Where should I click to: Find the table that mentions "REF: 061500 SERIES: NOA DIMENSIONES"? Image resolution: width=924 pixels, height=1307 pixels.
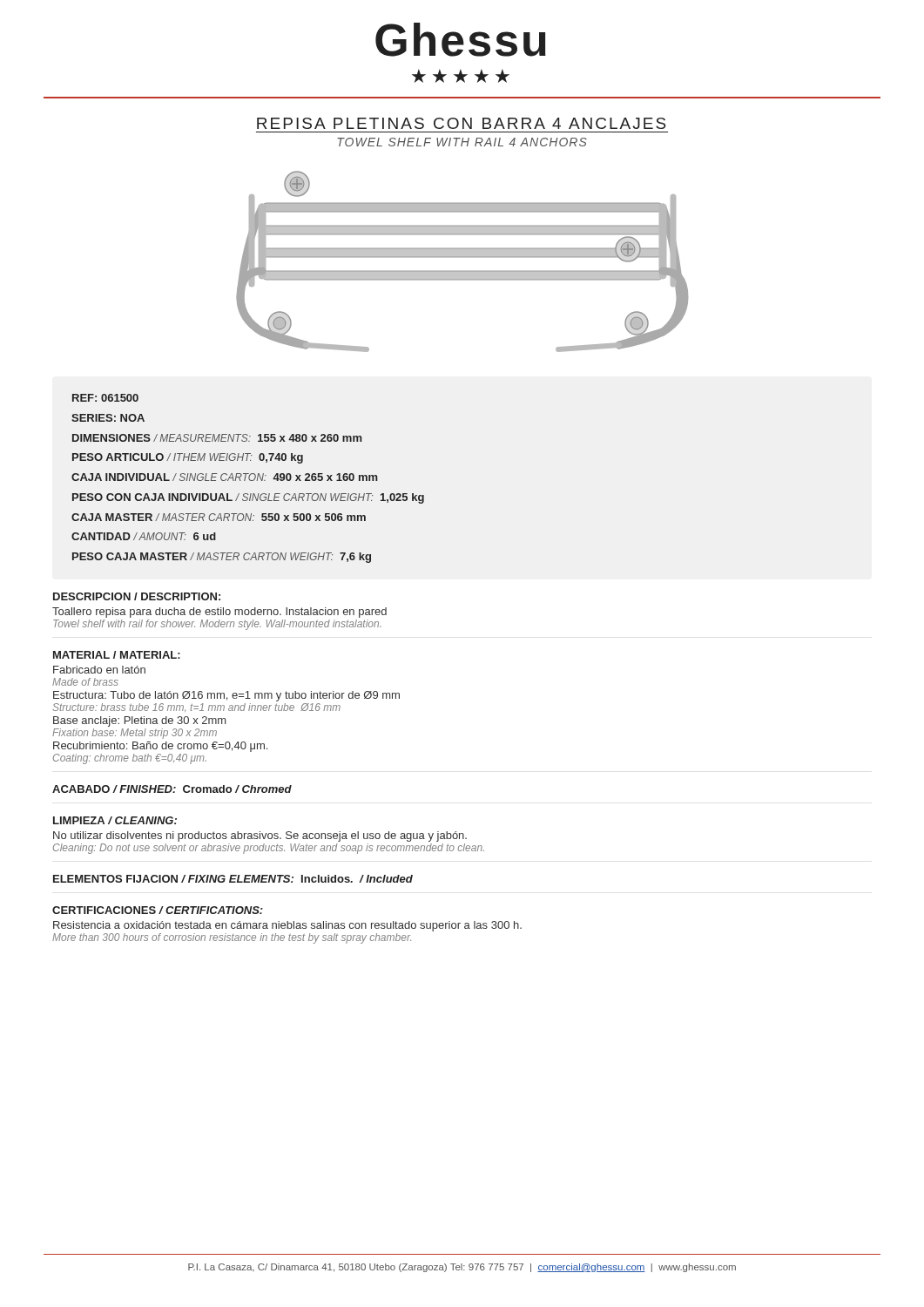pos(462,478)
